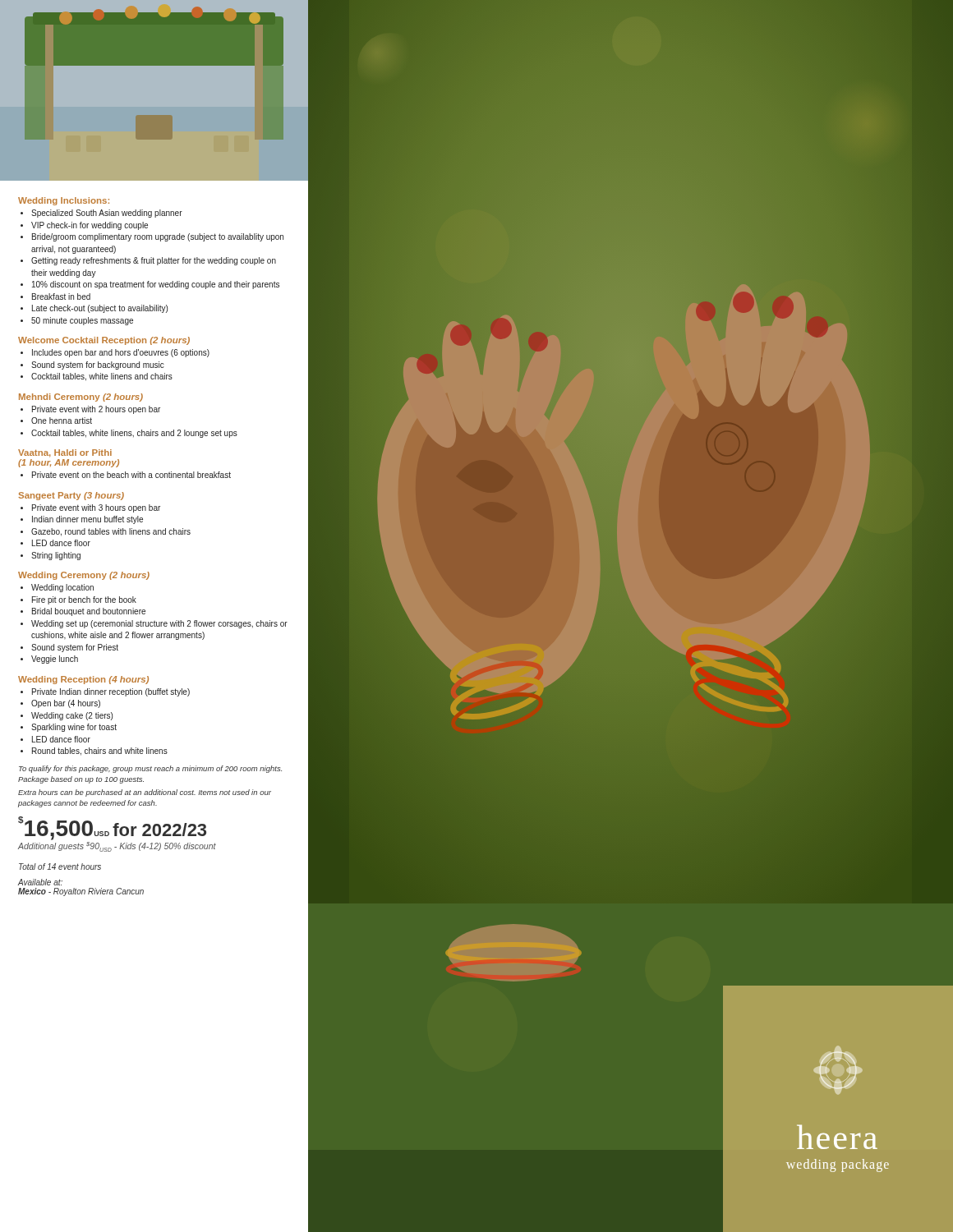Select the element starting "Breakfast in bed"
The image size is (953, 1232).
(x=61, y=296)
